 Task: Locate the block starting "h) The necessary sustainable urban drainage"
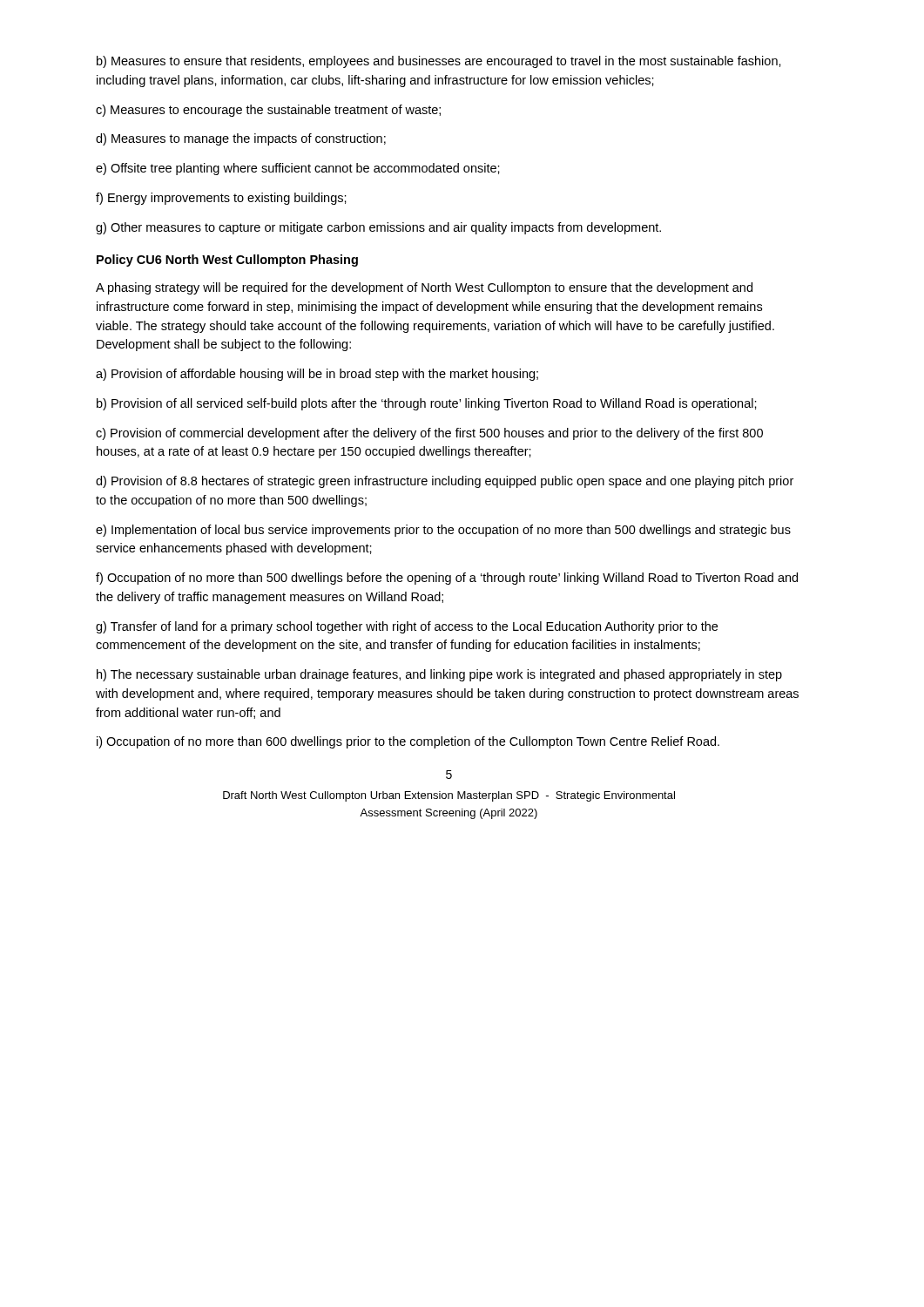tap(447, 693)
